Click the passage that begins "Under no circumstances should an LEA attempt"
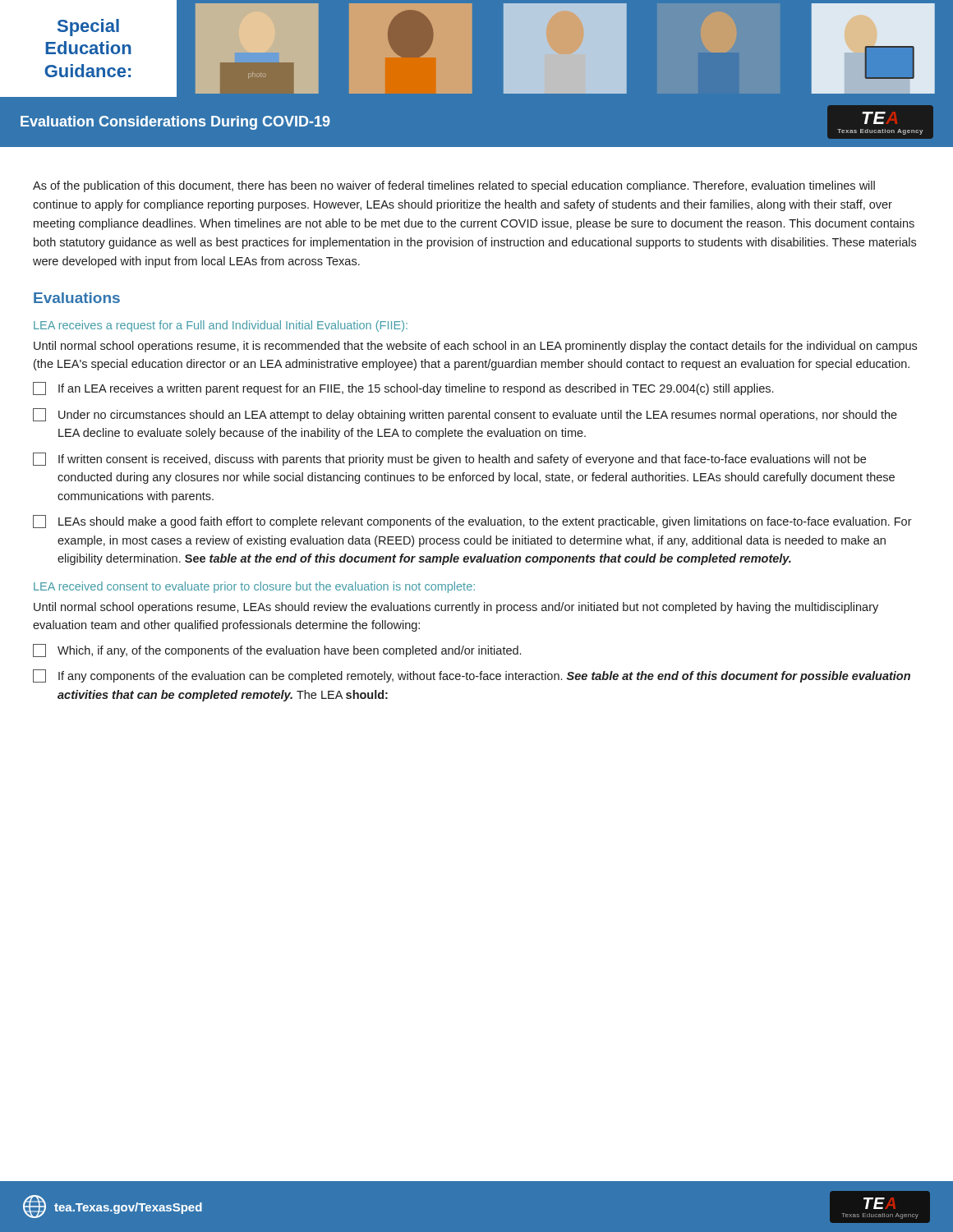Screen dimensions: 1232x953 click(x=476, y=424)
